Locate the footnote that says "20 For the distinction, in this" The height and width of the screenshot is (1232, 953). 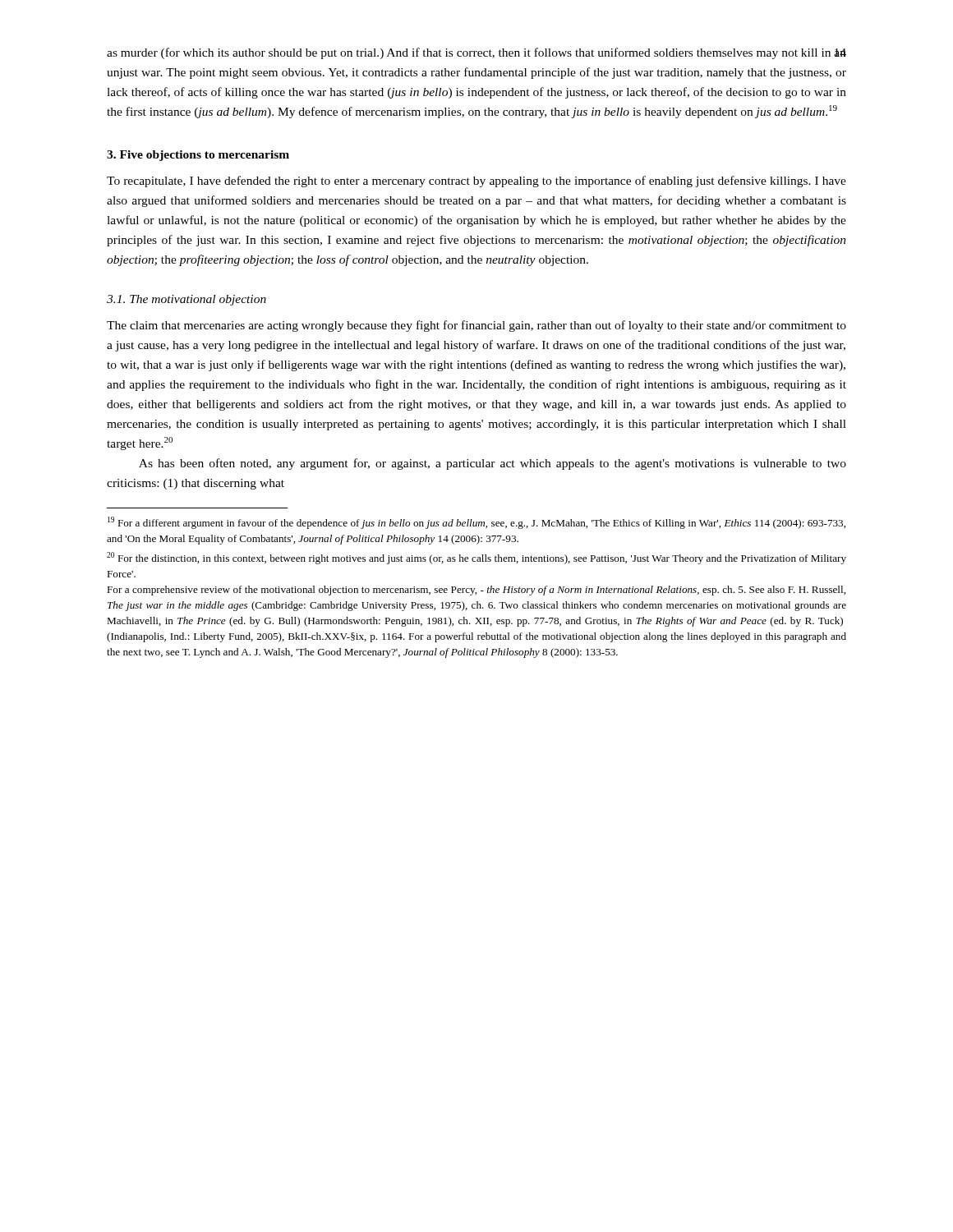[476, 604]
